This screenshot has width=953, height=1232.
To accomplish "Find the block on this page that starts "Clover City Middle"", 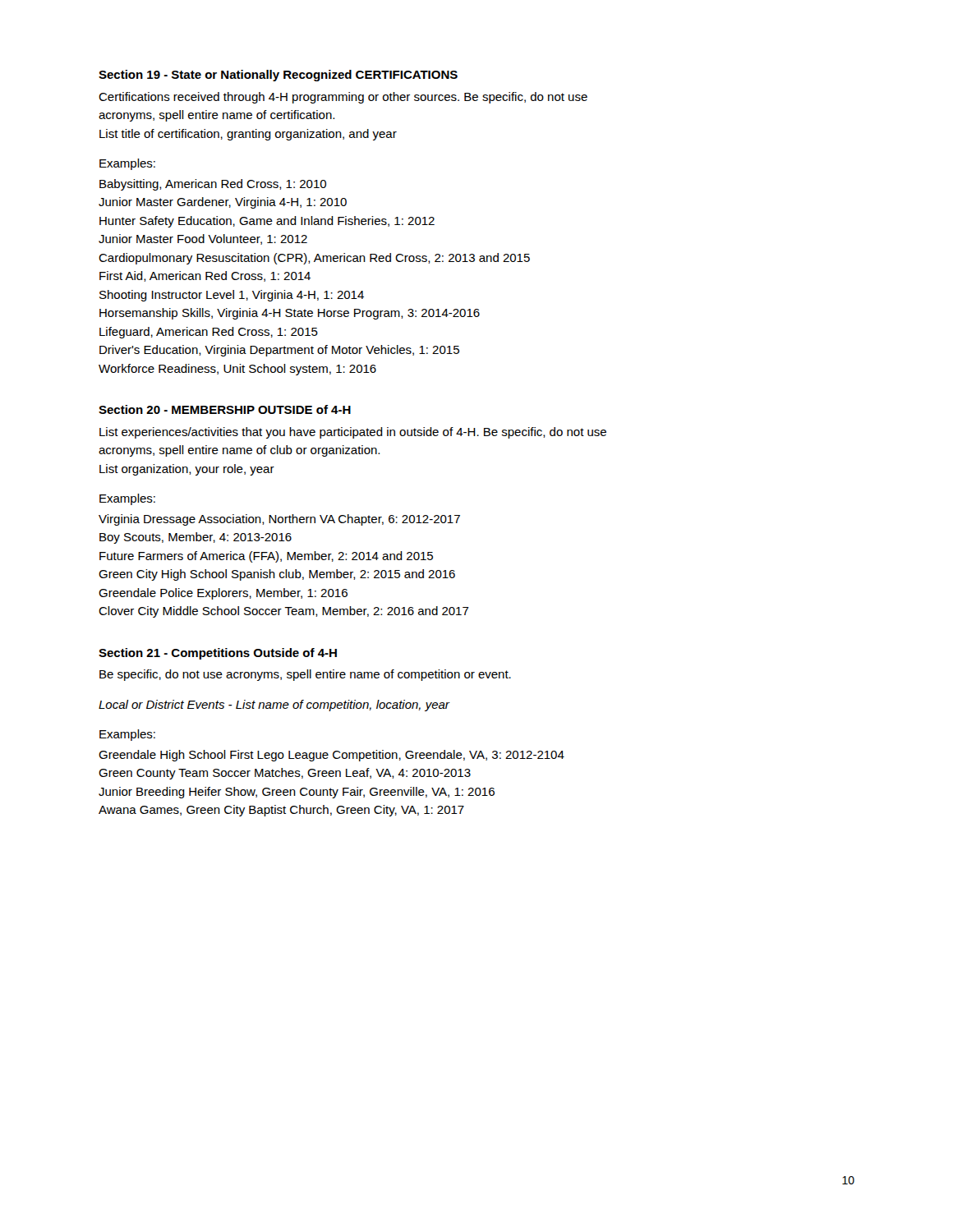I will pyautogui.click(x=284, y=611).
